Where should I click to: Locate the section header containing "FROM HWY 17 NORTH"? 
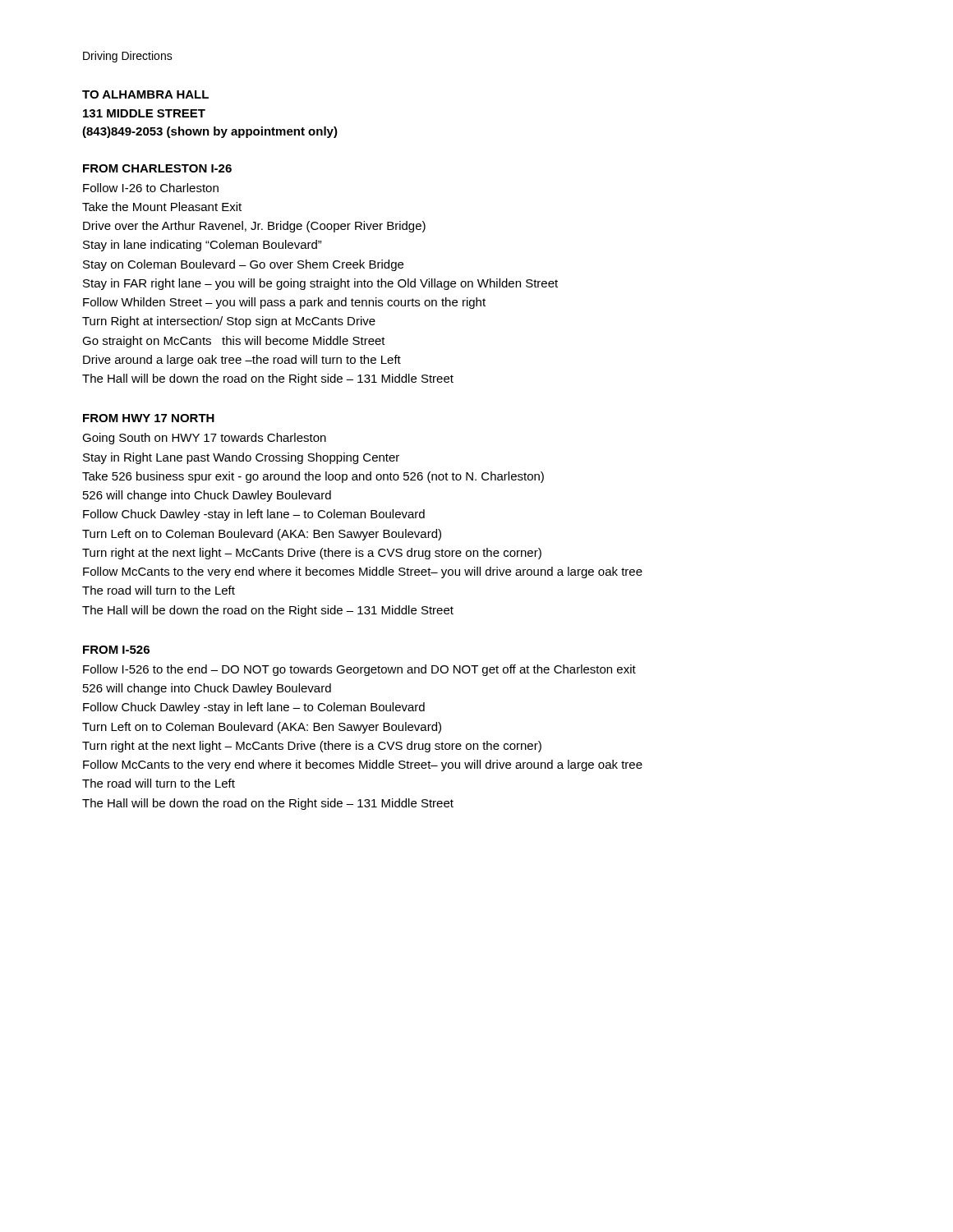[148, 418]
